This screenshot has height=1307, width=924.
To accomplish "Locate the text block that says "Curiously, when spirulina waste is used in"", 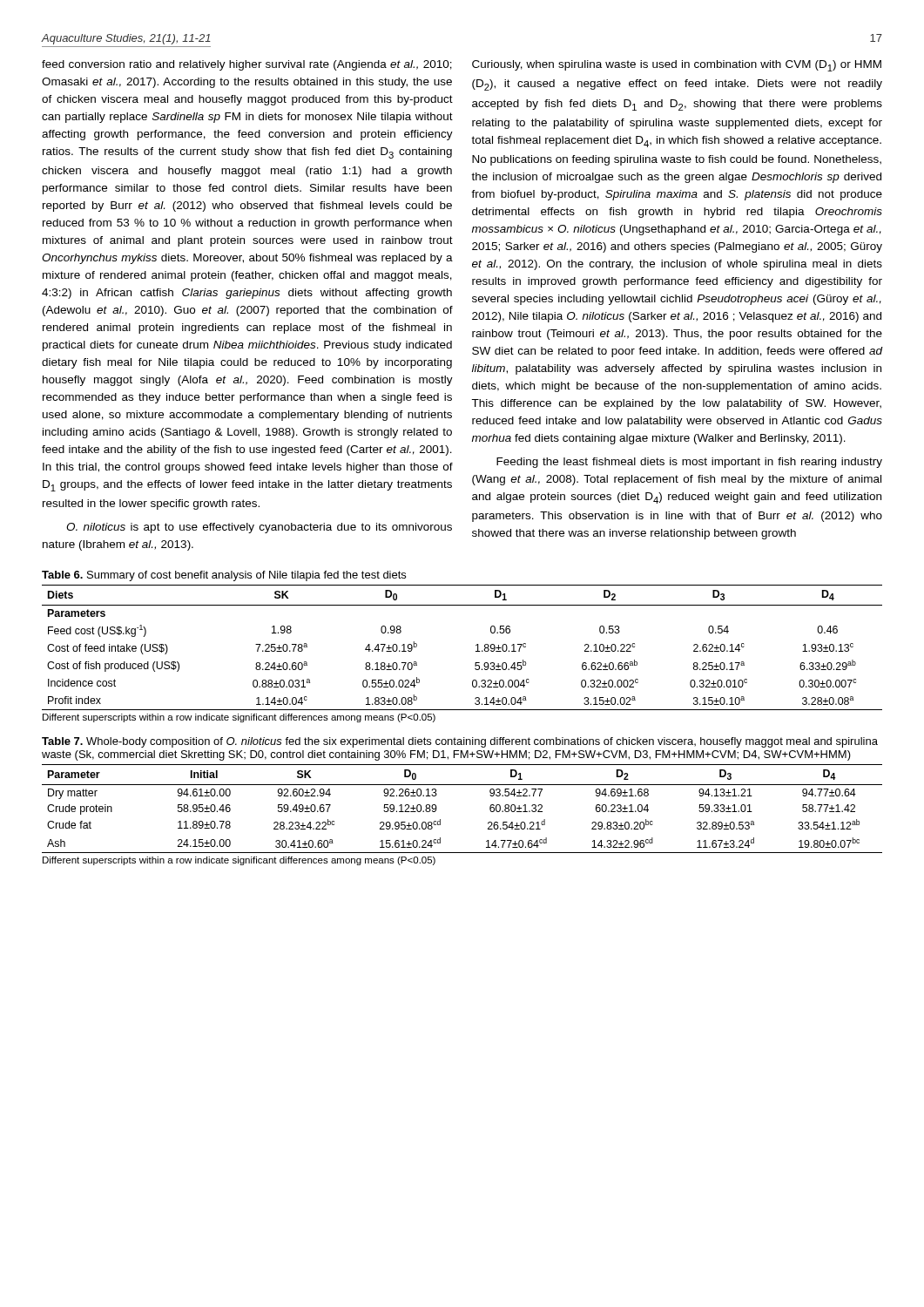I will (677, 299).
